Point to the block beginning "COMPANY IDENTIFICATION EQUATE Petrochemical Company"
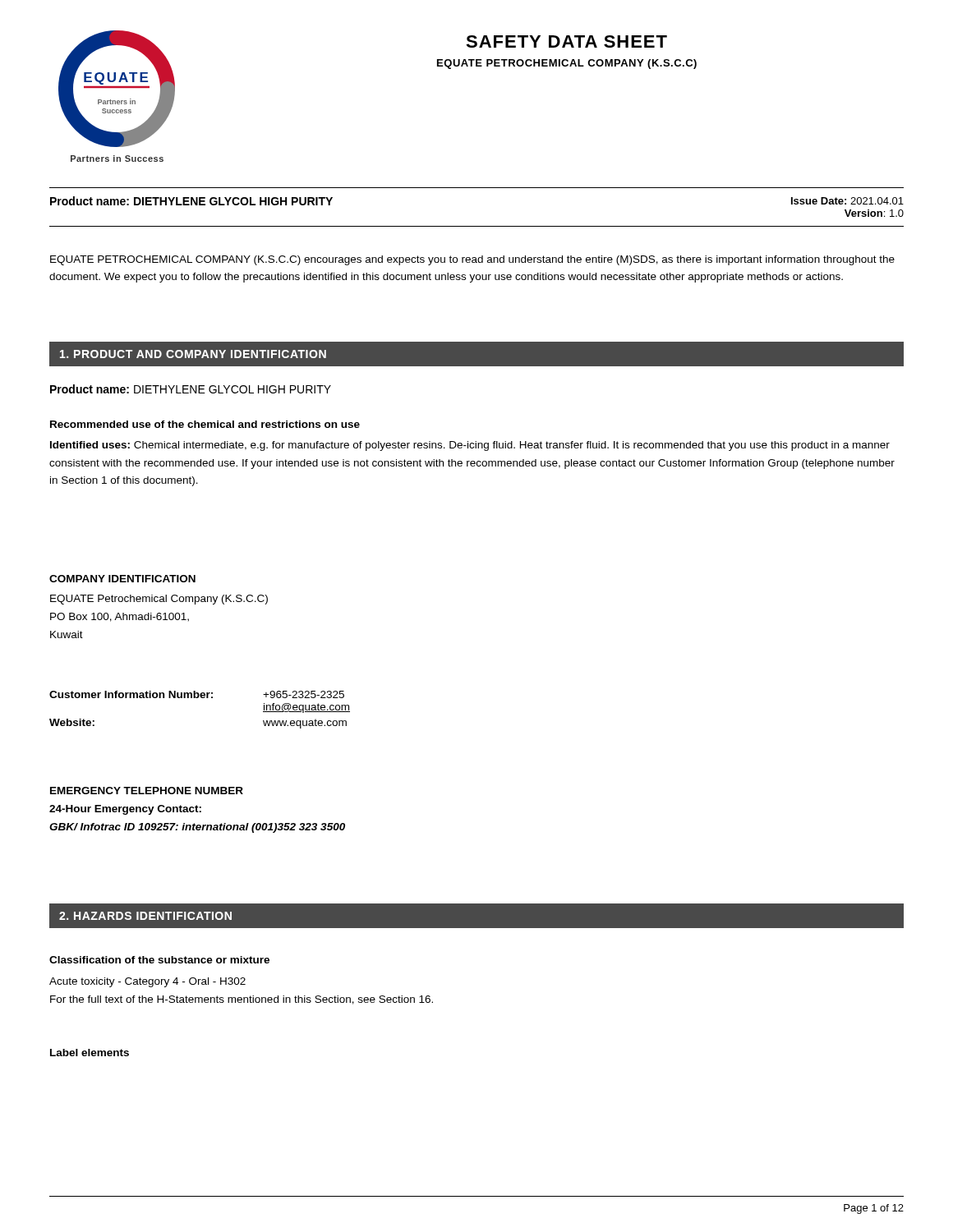The width and height of the screenshot is (953, 1232). (122, 579)
